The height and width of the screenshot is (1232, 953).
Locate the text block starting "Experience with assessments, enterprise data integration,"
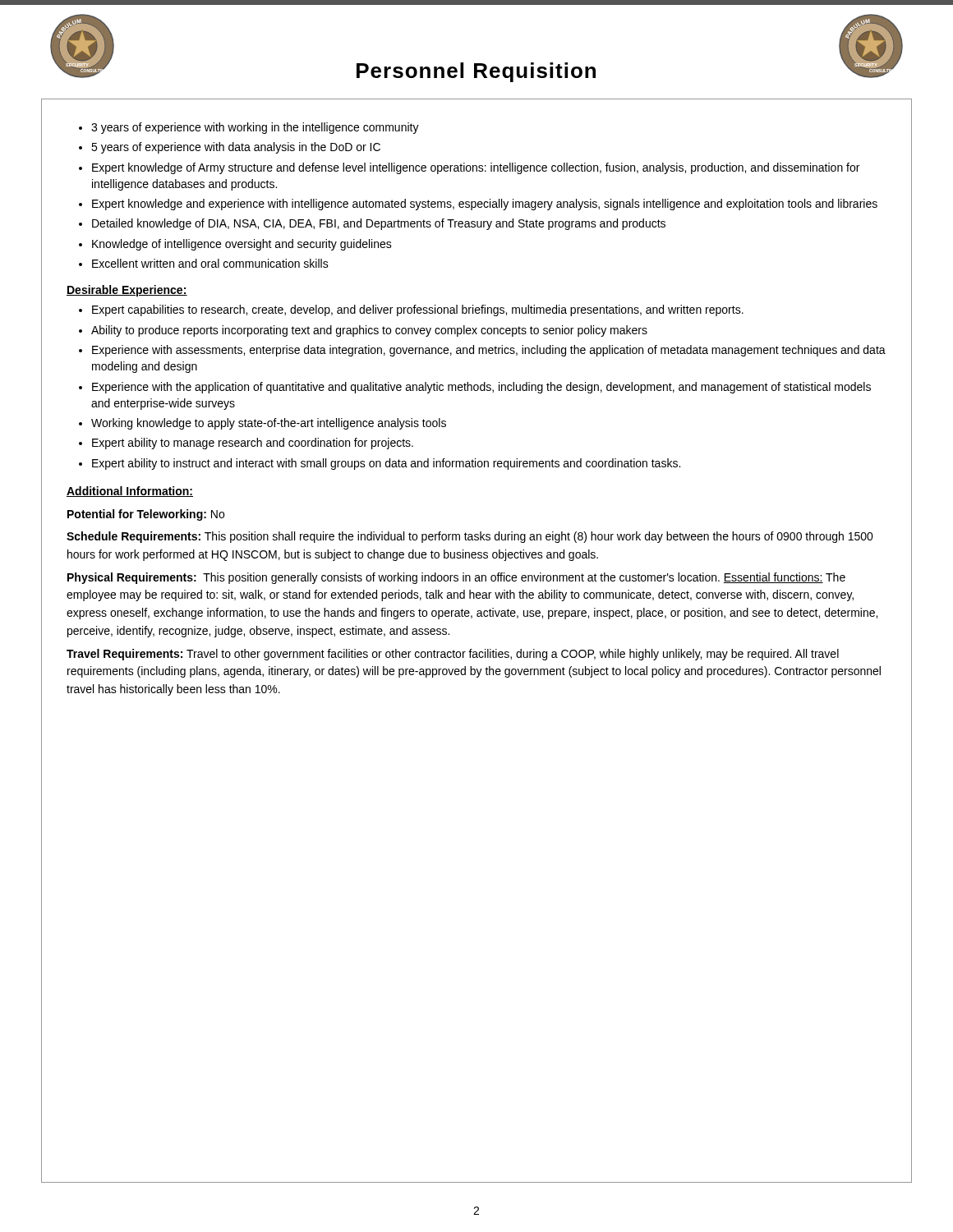488,358
